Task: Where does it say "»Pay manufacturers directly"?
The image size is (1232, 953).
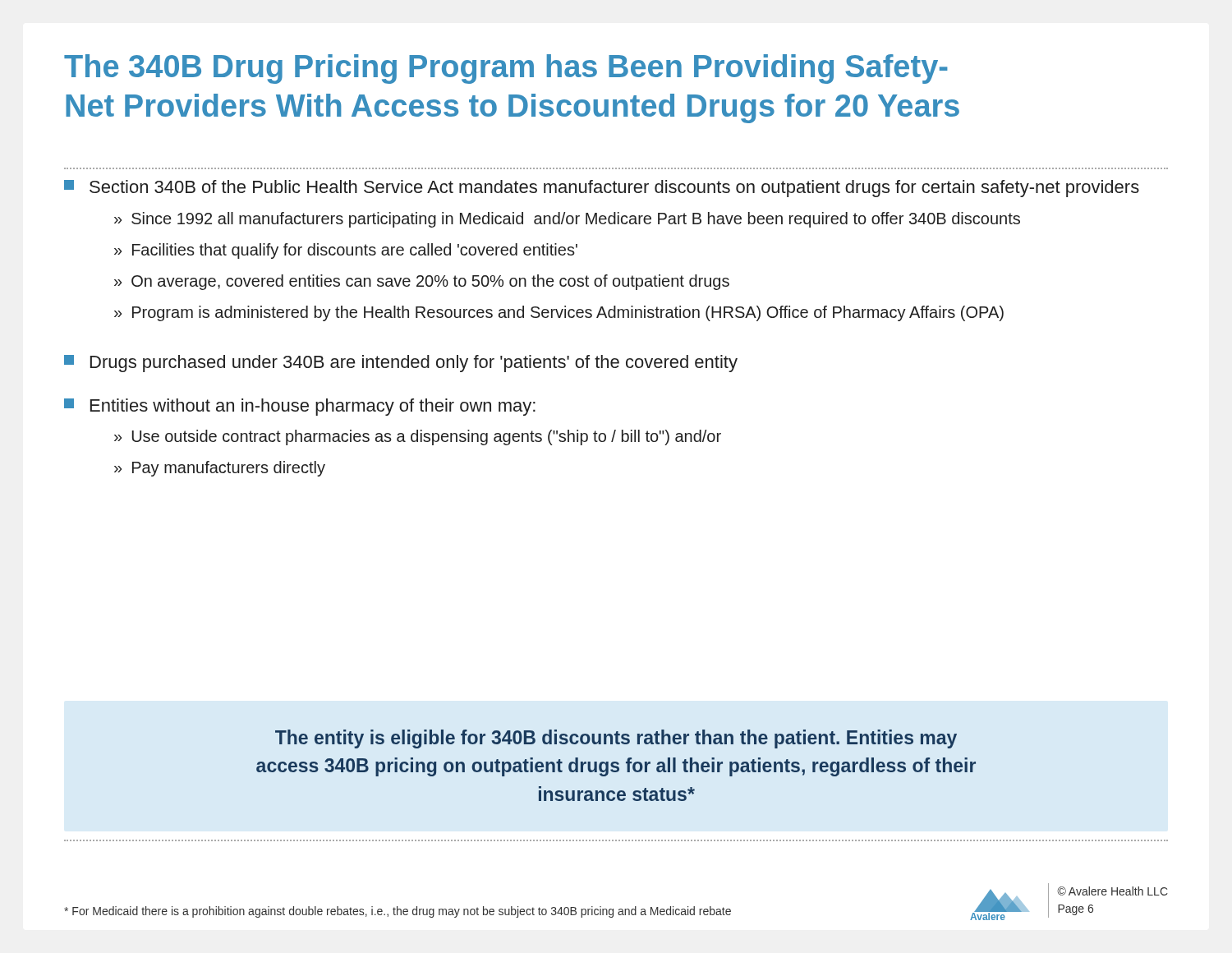Action: [219, 468]
